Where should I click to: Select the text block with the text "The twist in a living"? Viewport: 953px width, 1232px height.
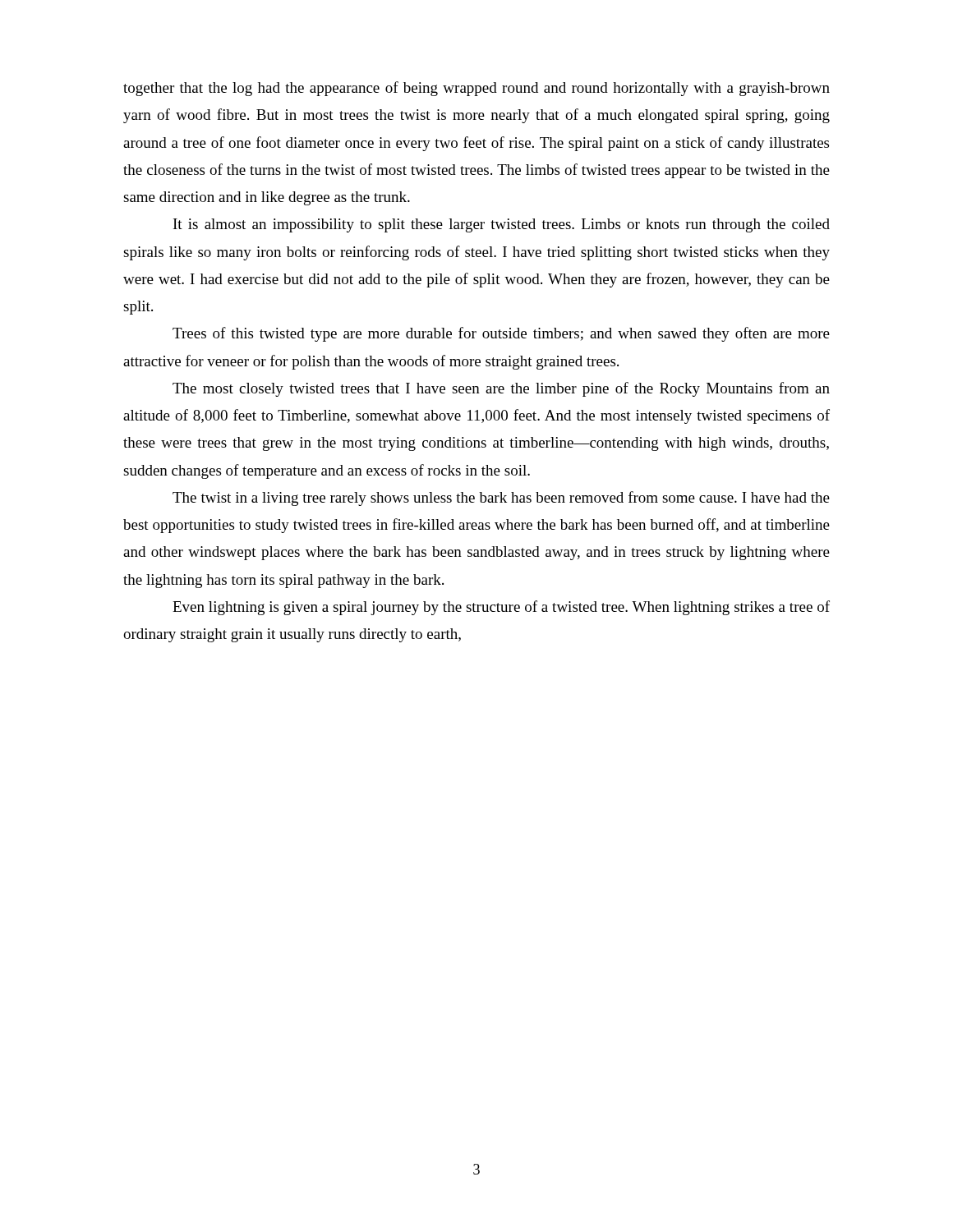(x=476, y=538)
